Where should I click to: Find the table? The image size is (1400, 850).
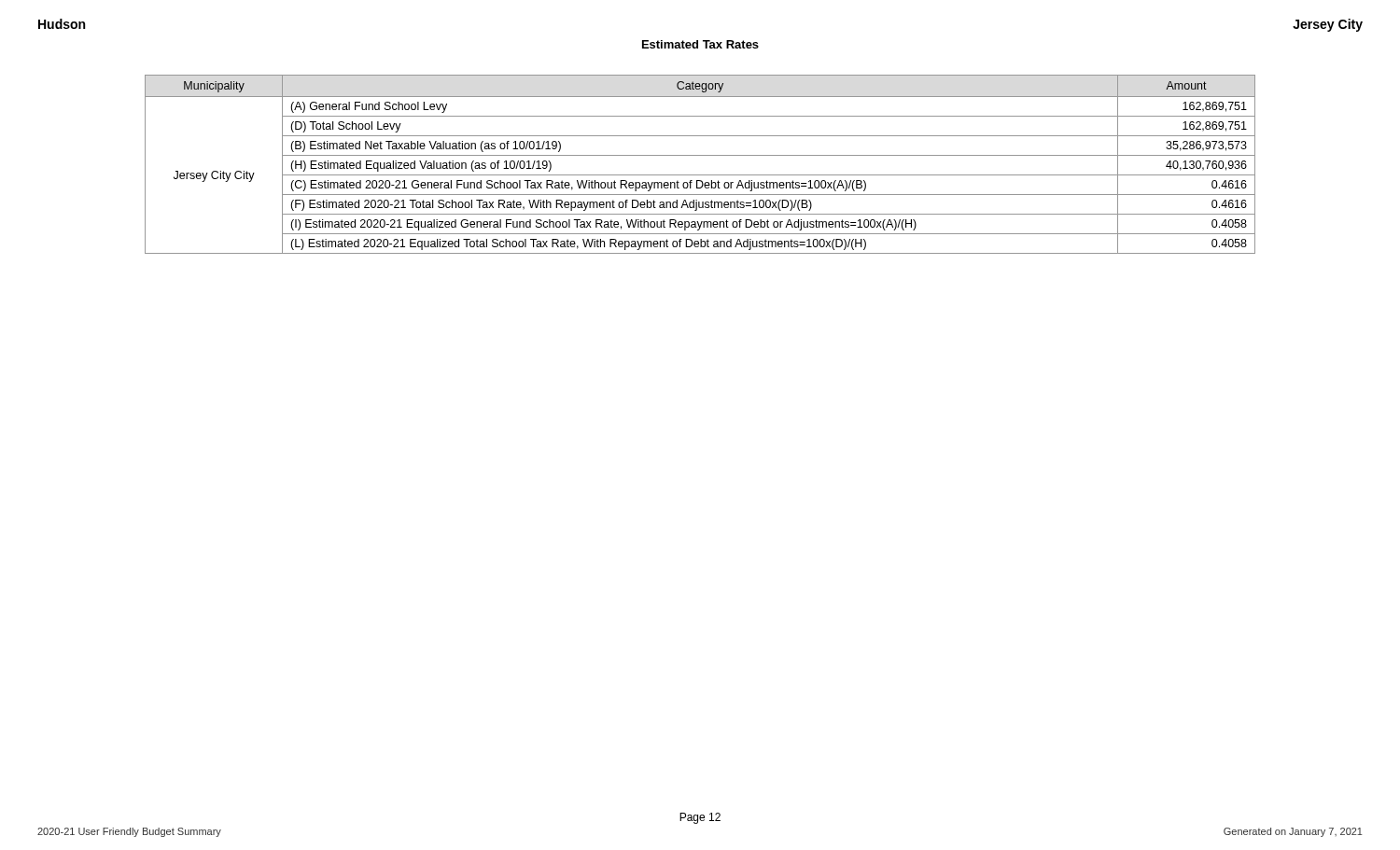coord(700,164)
